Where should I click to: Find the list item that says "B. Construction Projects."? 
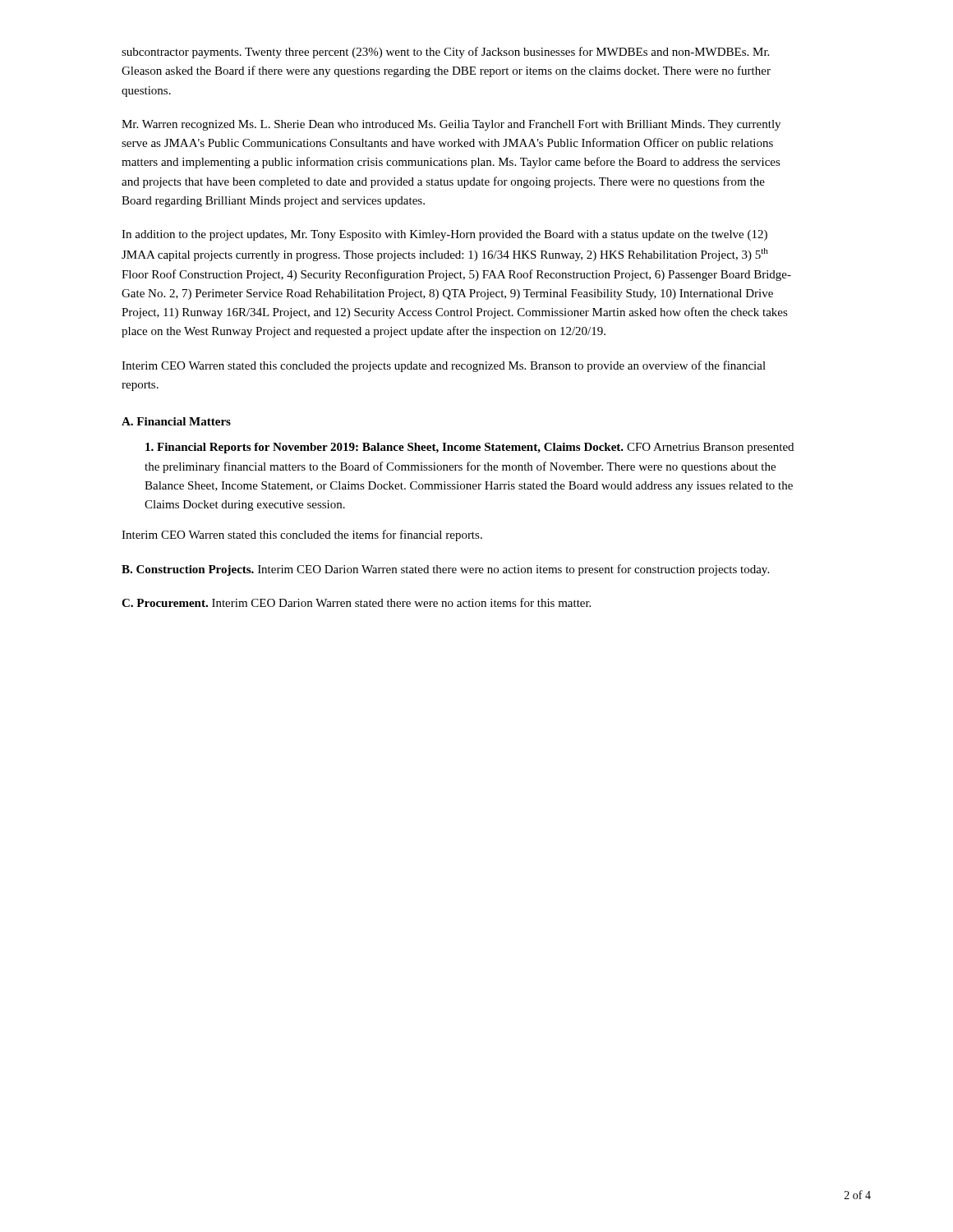pyautogui.click(x=446, y=569)
